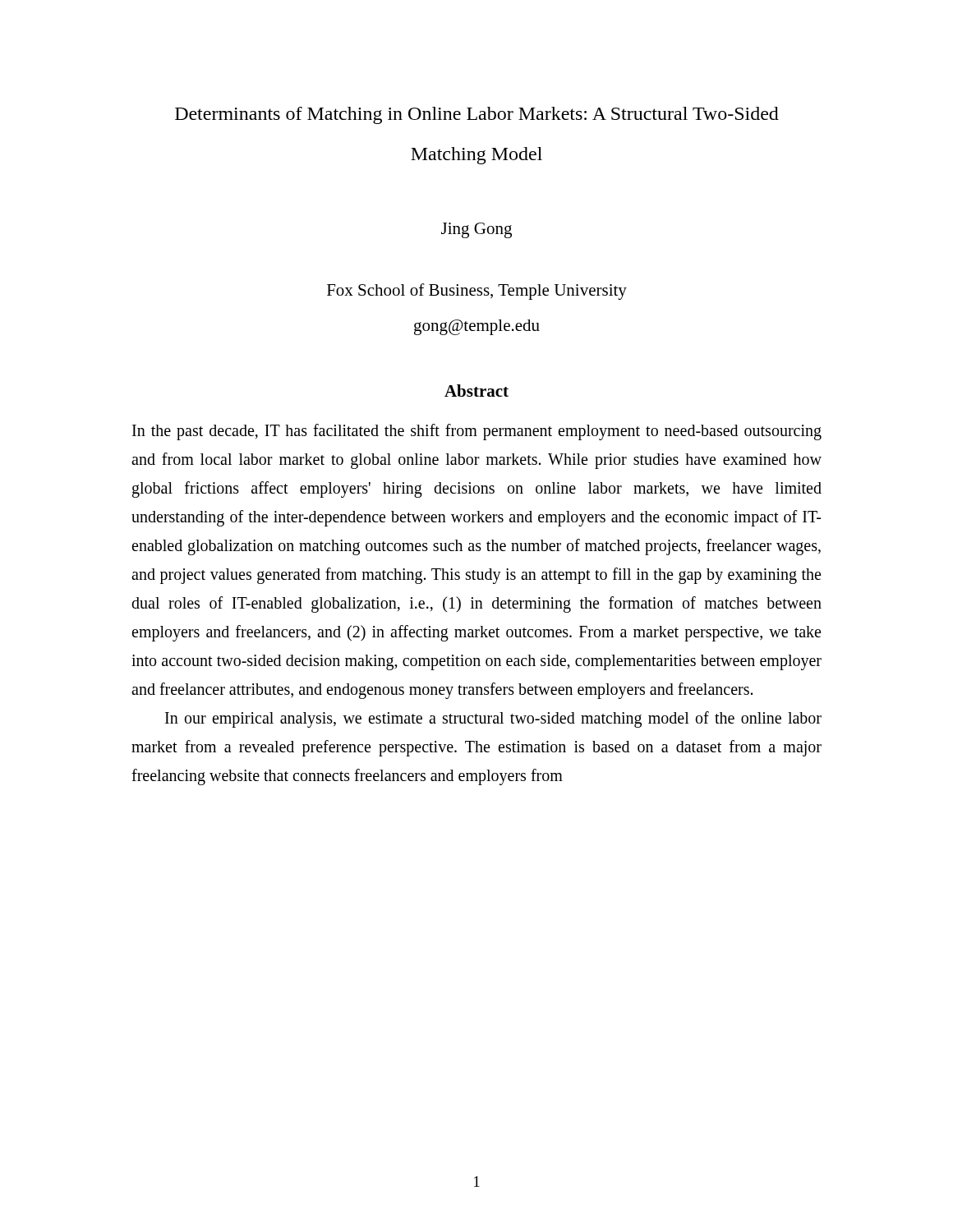Locate the block starting "Fox School of Business, Temple University"
Viewport: 953px width, 1232px height.
[x=476, y=290]
